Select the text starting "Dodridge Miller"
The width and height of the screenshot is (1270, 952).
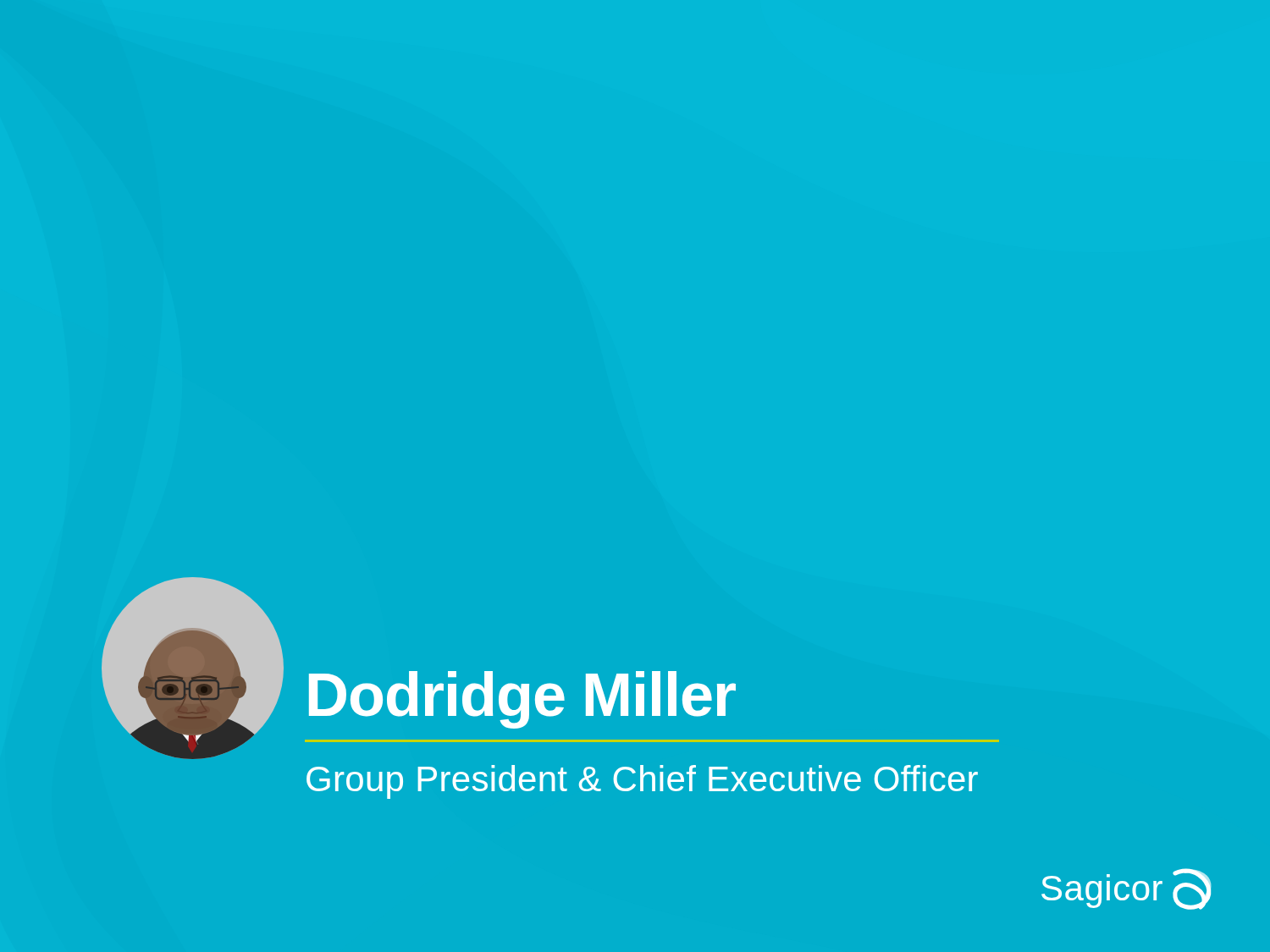520,696
